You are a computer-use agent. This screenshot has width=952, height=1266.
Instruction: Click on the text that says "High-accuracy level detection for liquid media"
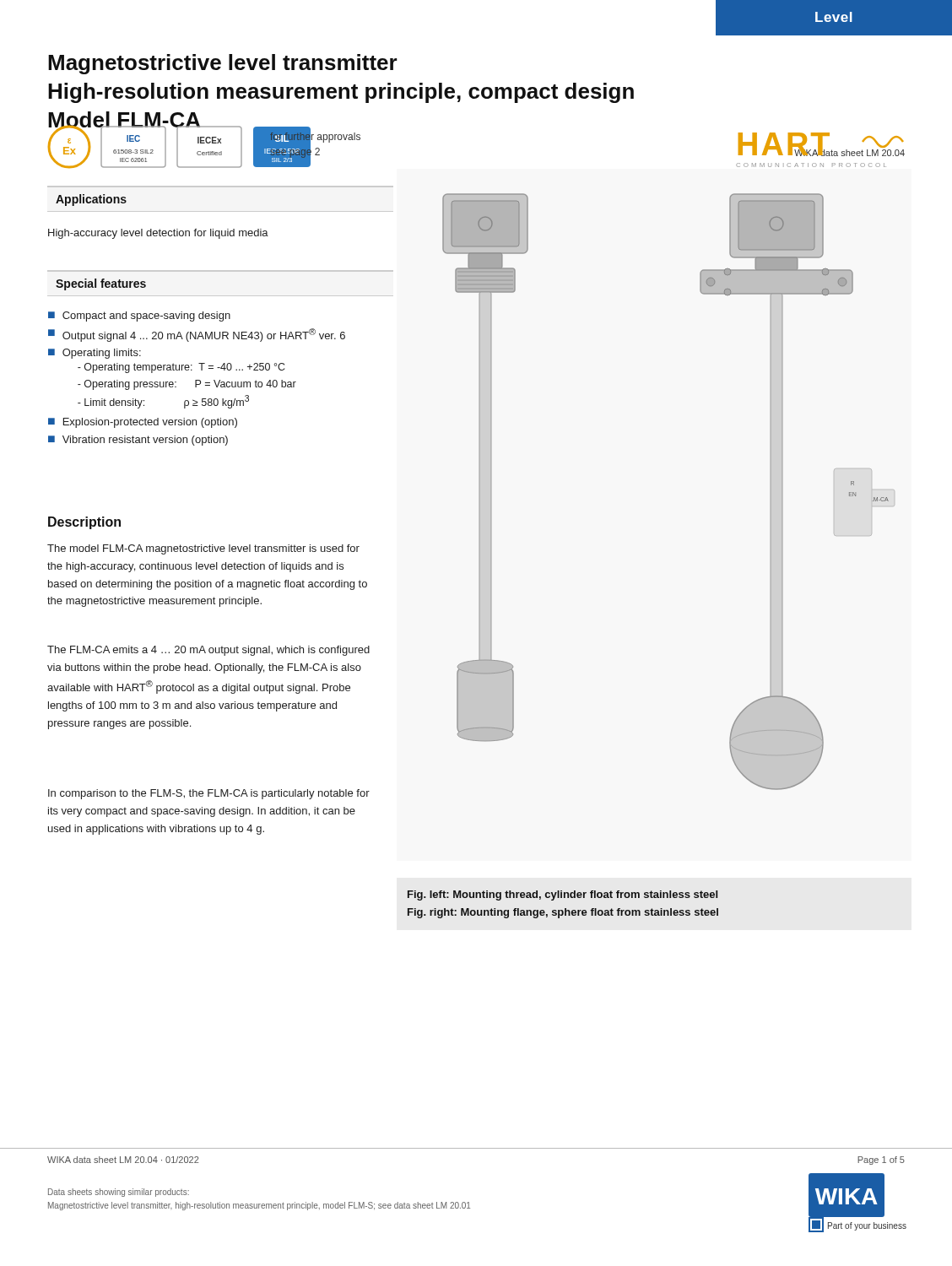(158, 233)
